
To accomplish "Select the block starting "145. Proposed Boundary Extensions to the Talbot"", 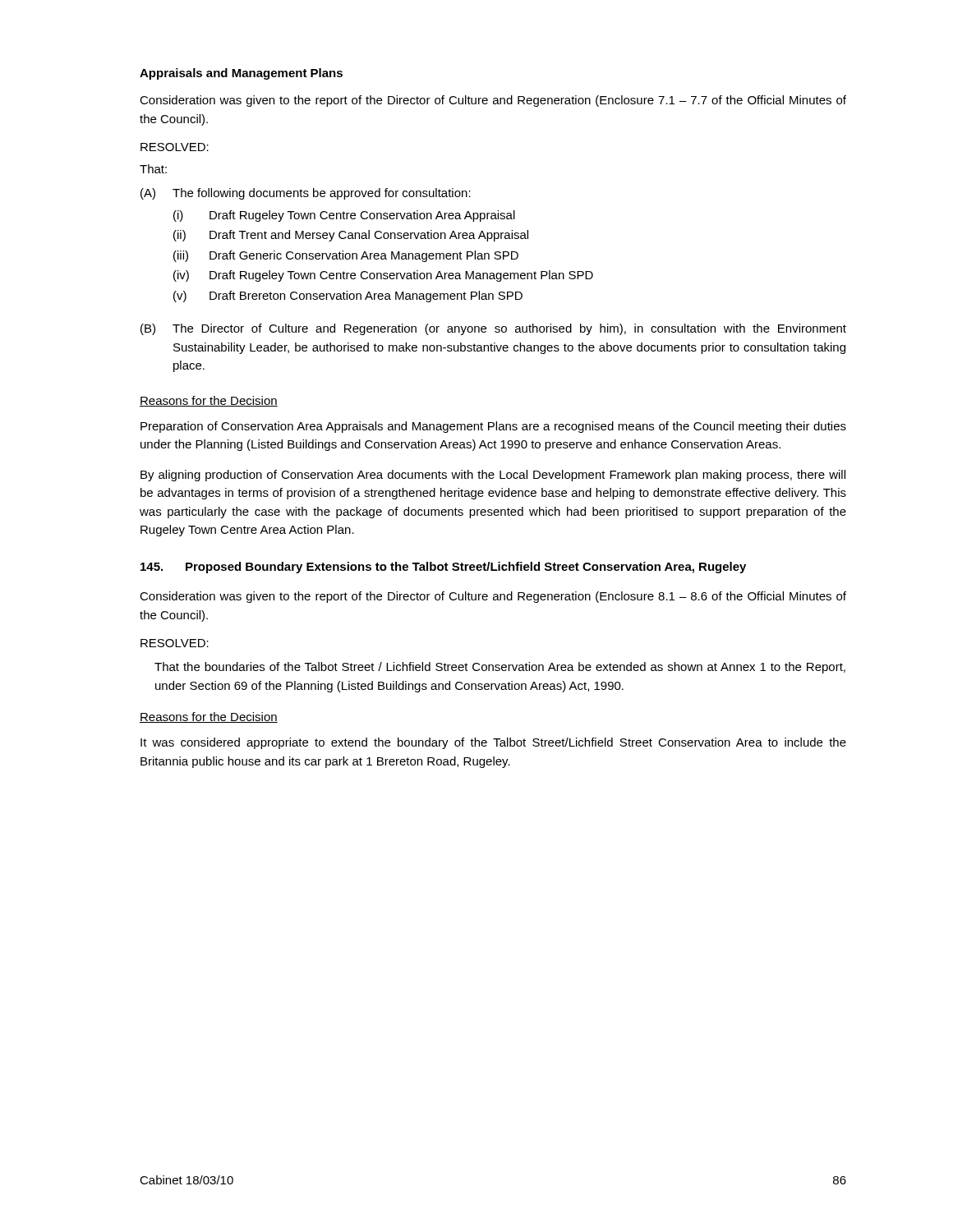I will pos(493,566).
